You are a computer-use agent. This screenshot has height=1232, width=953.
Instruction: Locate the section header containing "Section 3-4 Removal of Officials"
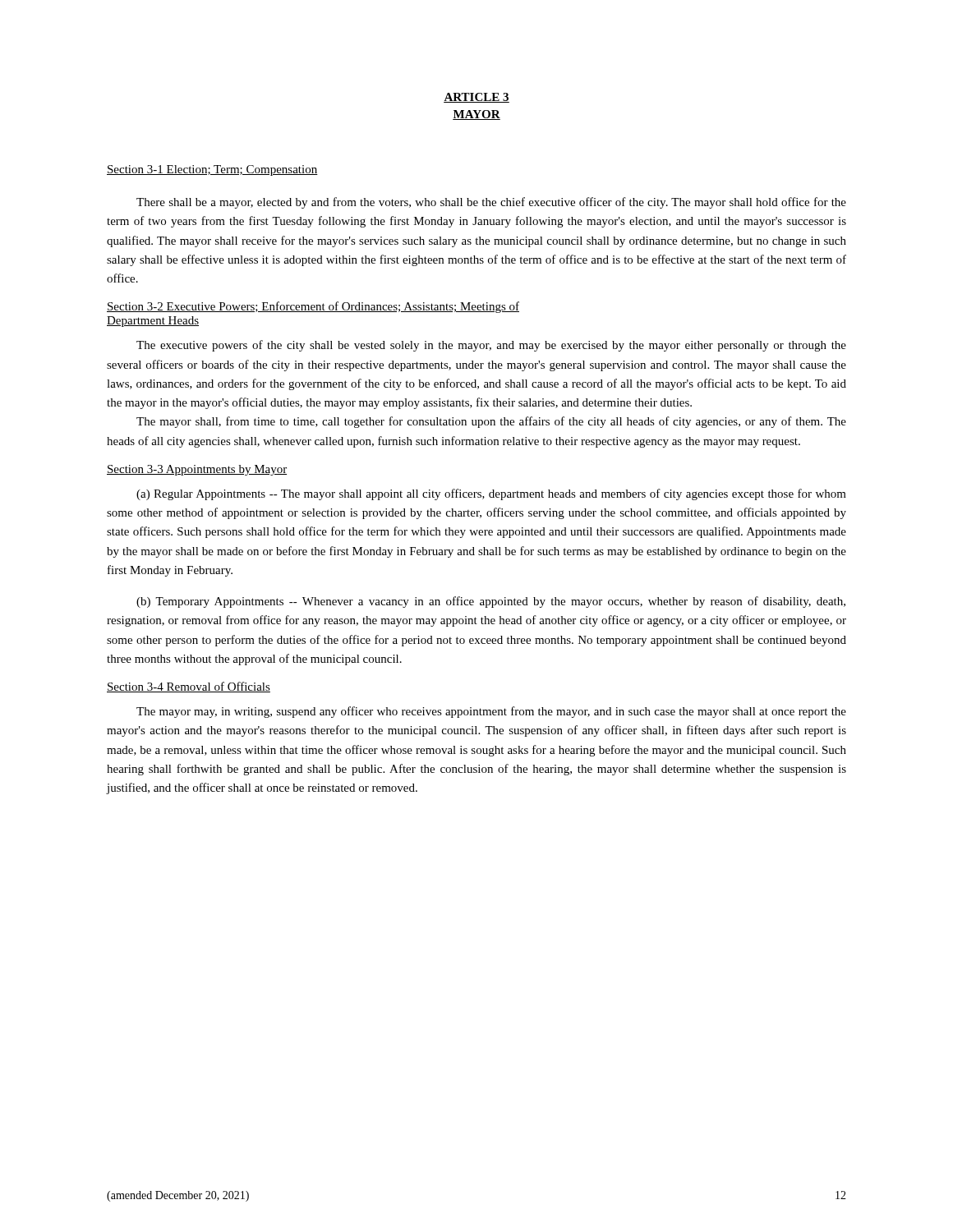point(189,687)
